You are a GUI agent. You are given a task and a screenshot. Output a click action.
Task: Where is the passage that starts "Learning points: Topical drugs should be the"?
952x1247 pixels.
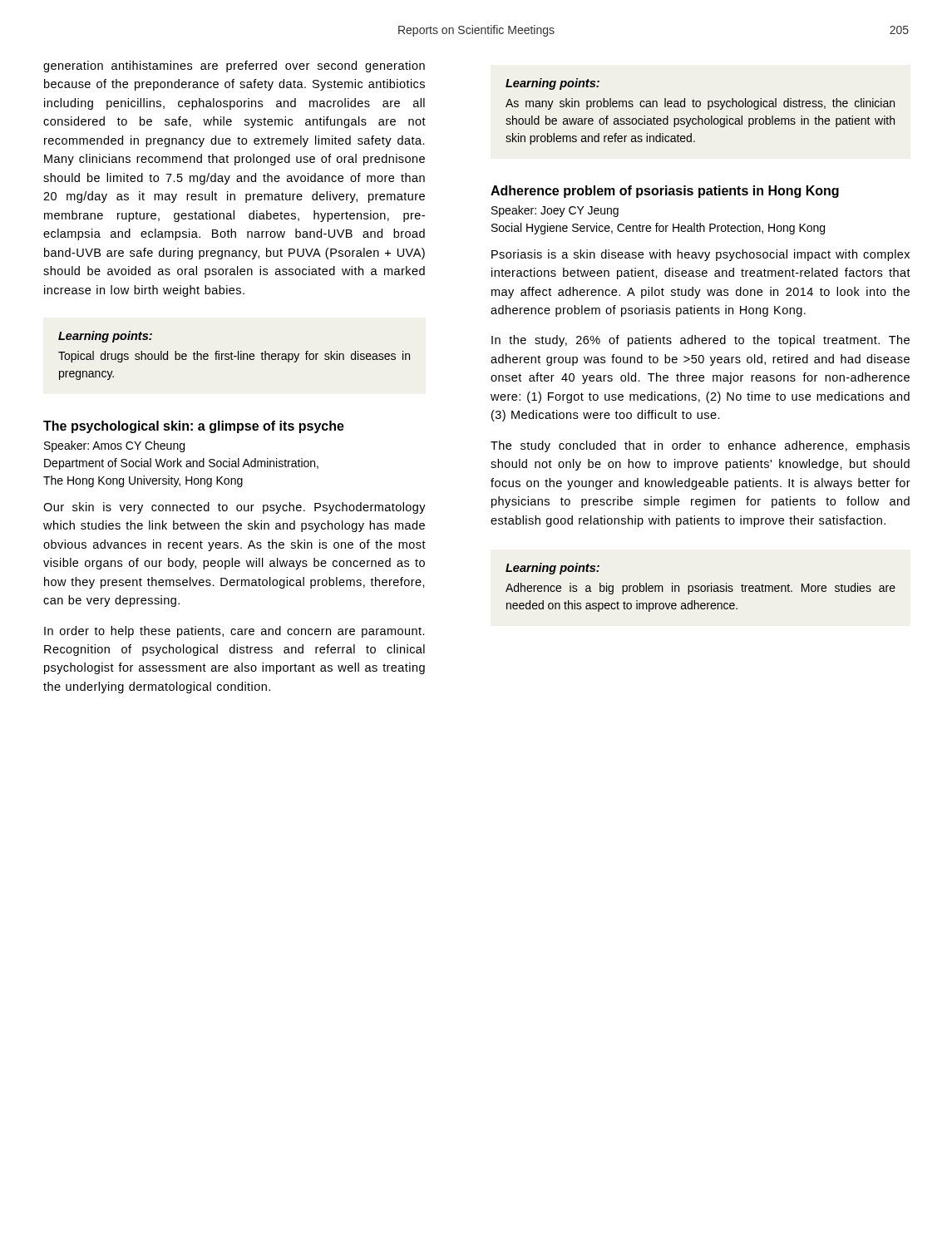(234, 356)
